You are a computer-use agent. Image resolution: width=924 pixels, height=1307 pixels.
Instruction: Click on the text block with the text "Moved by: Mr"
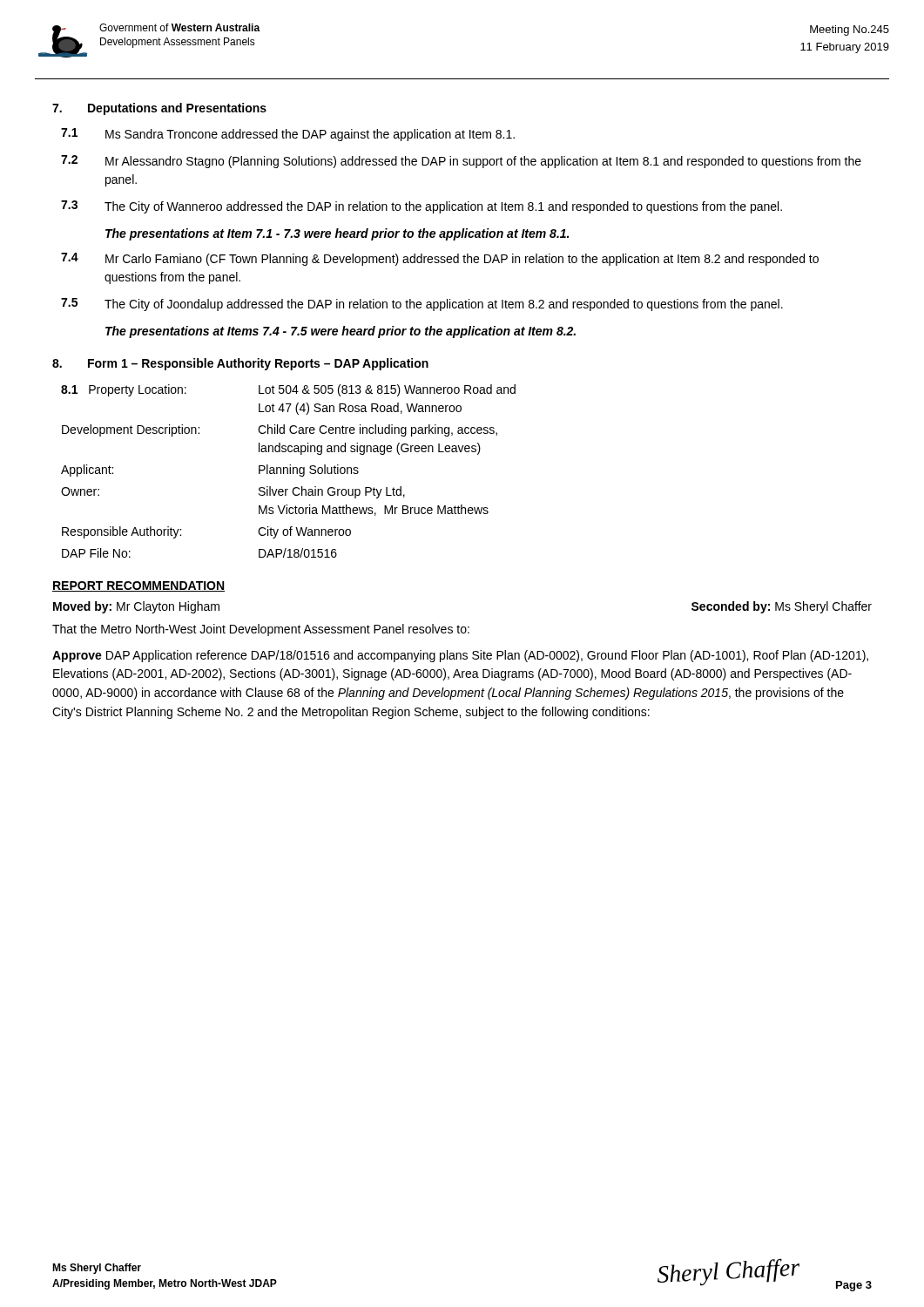pyautogui.click(x=138, y=609)
